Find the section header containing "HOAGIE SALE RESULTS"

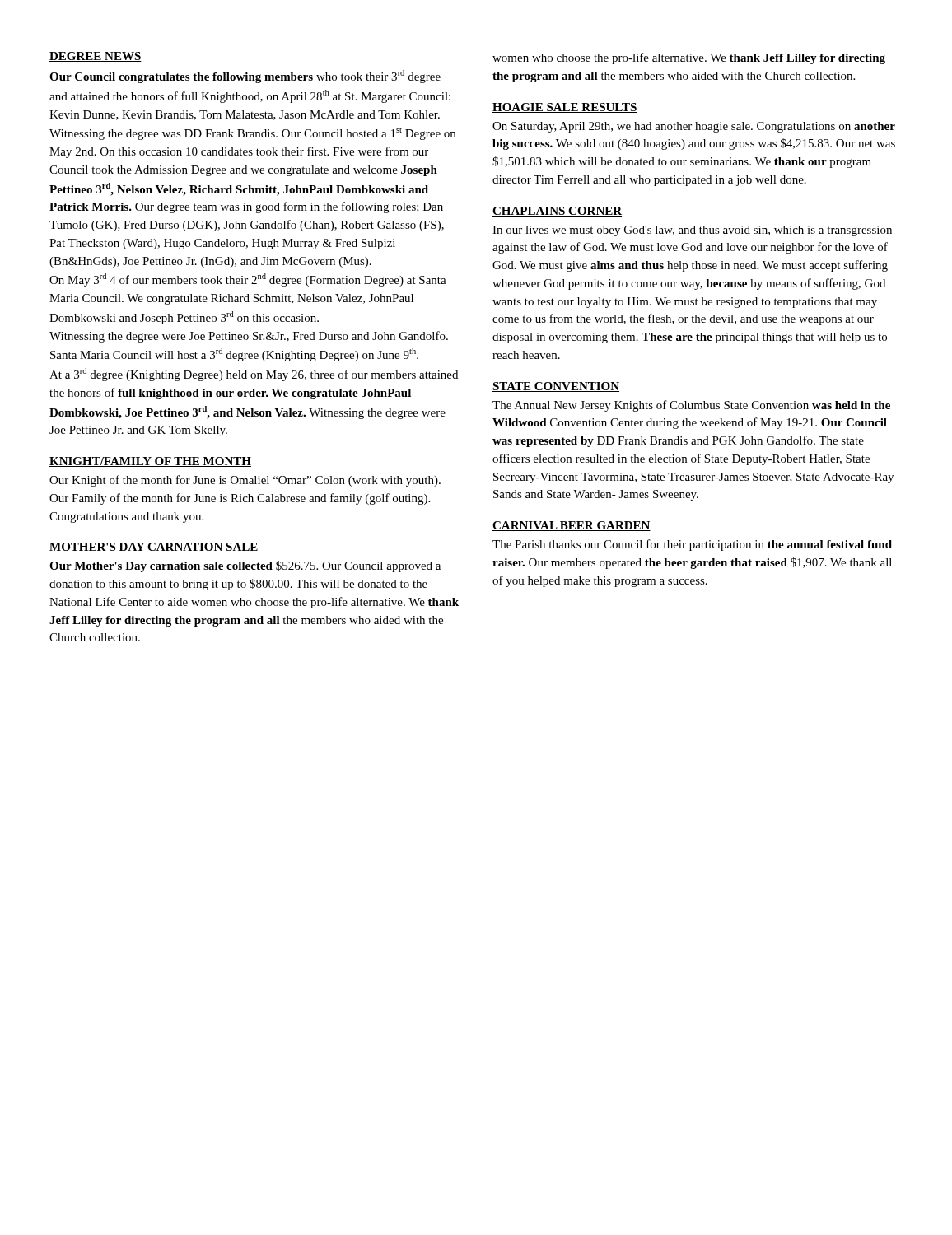(x=565, y=107)
